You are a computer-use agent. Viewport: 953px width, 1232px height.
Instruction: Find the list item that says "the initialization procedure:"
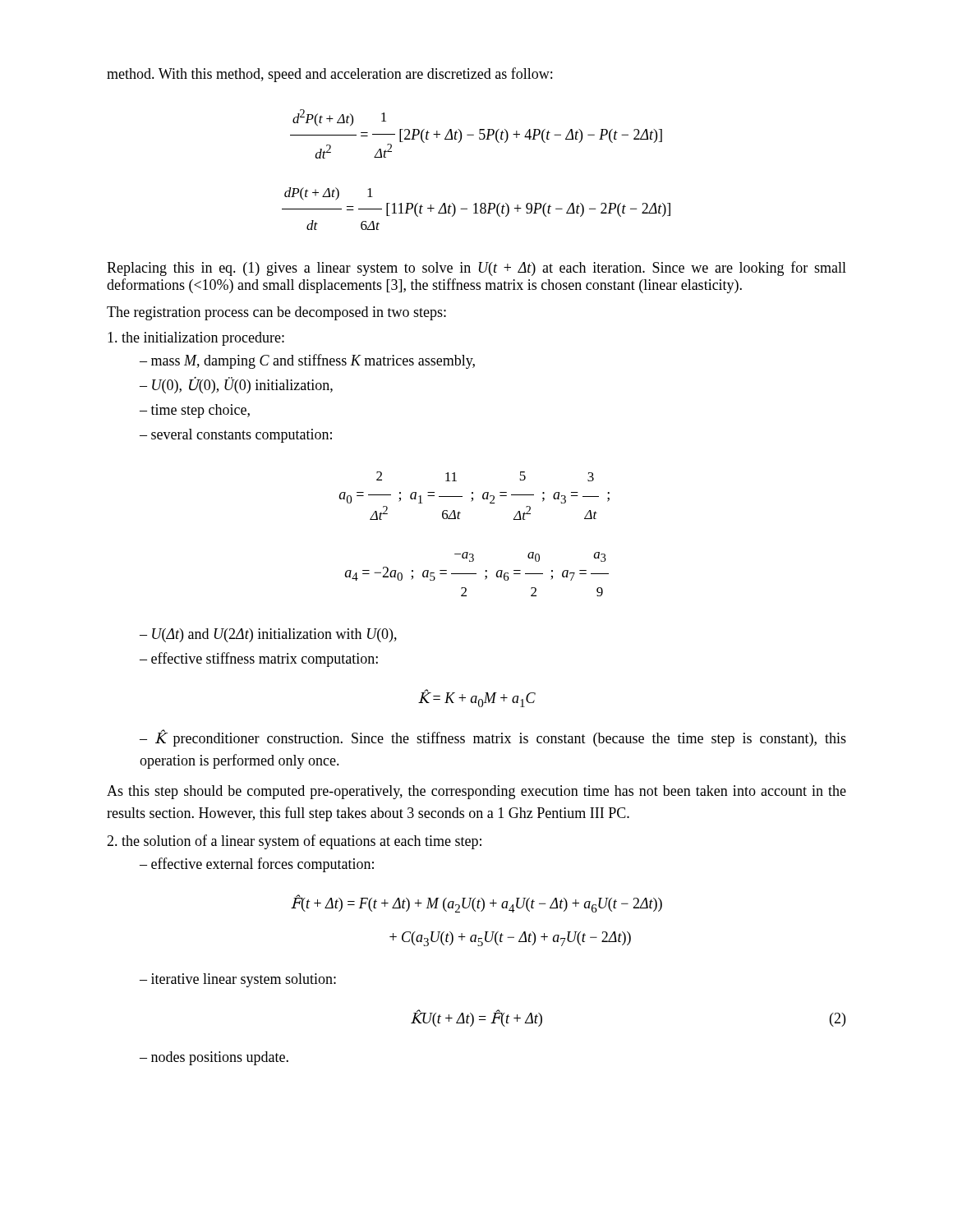[196, 337]
